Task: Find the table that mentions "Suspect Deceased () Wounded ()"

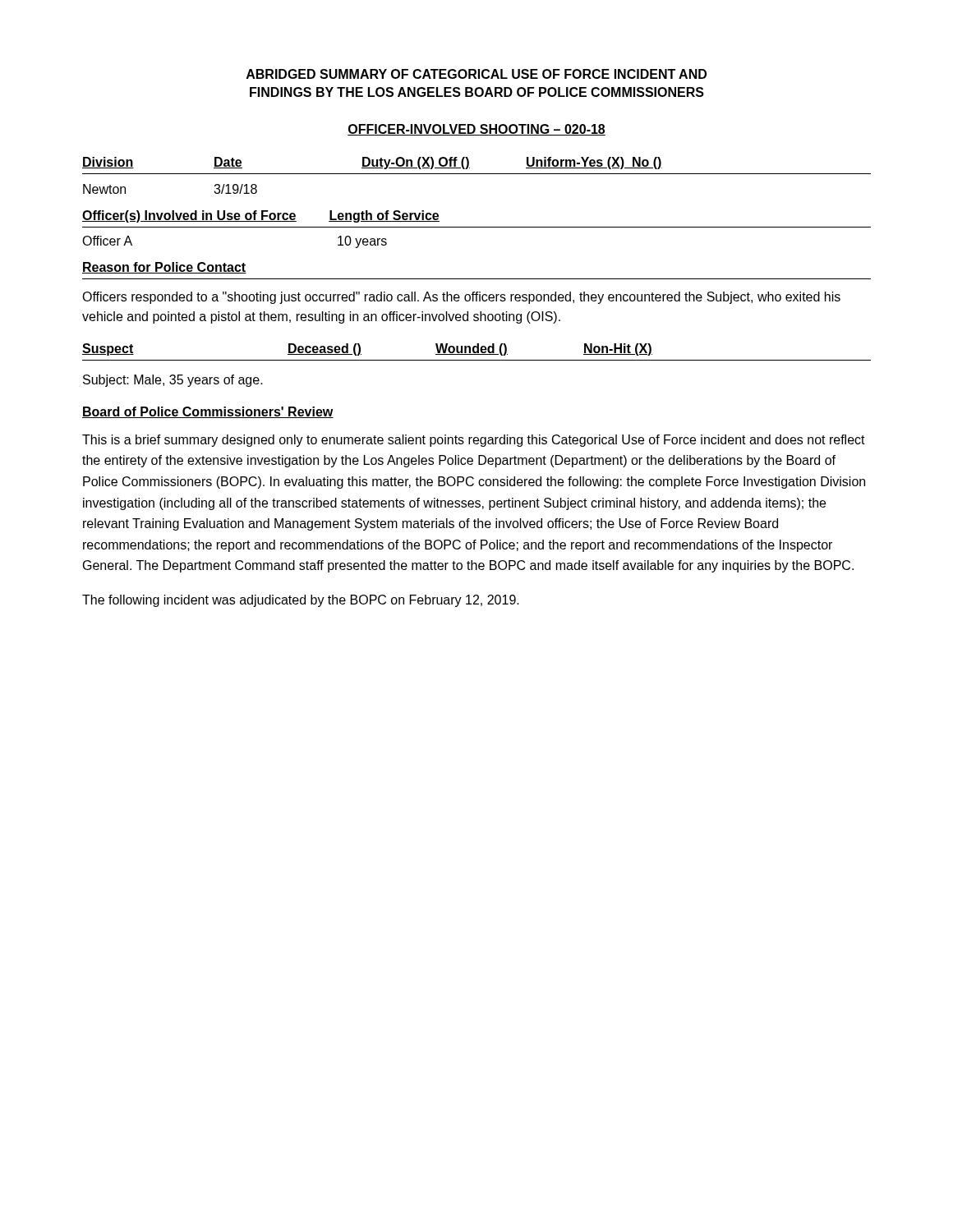Action: pyautogui.click(x=476, y=351)
